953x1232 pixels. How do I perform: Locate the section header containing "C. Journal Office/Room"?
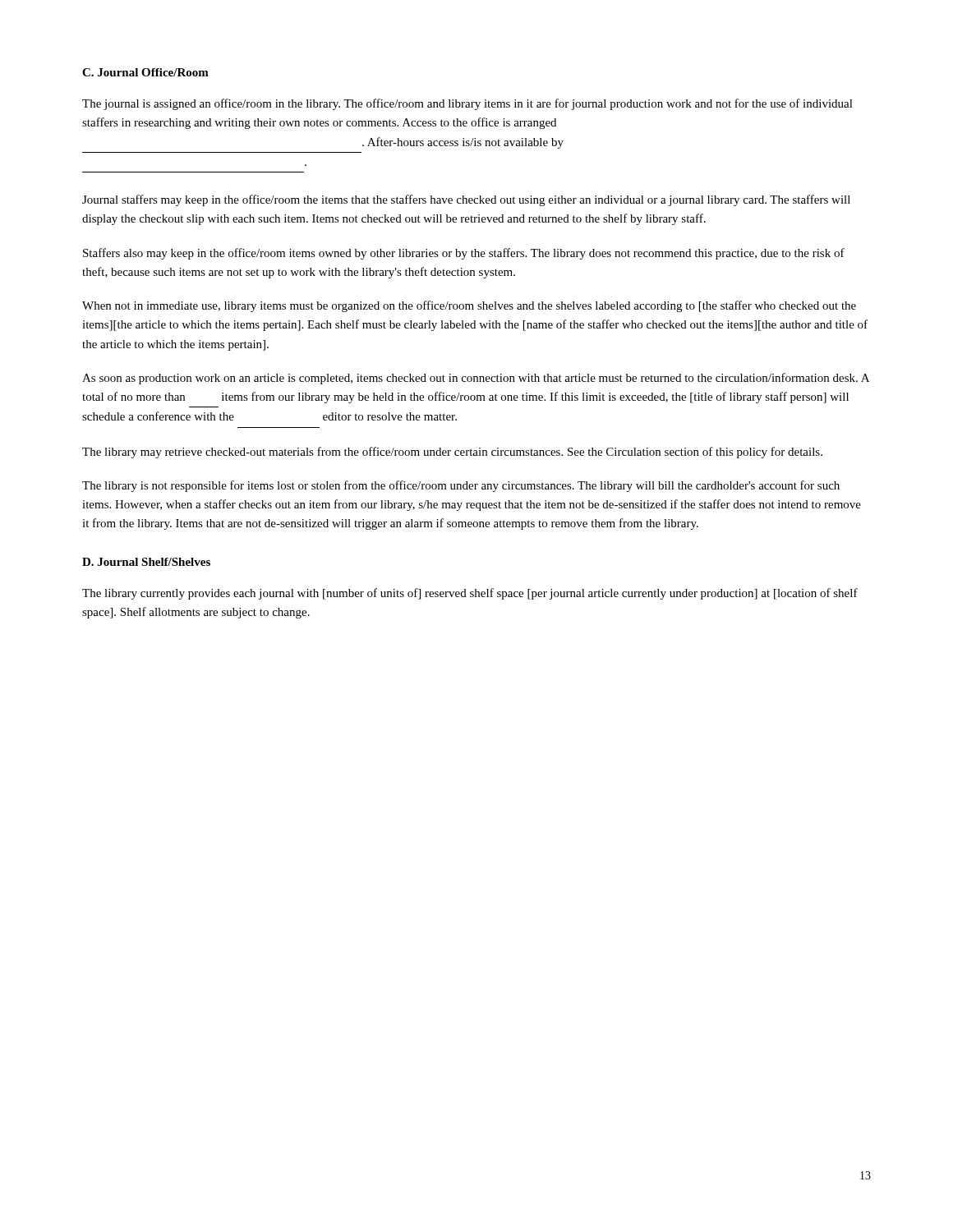pos(145,72)
